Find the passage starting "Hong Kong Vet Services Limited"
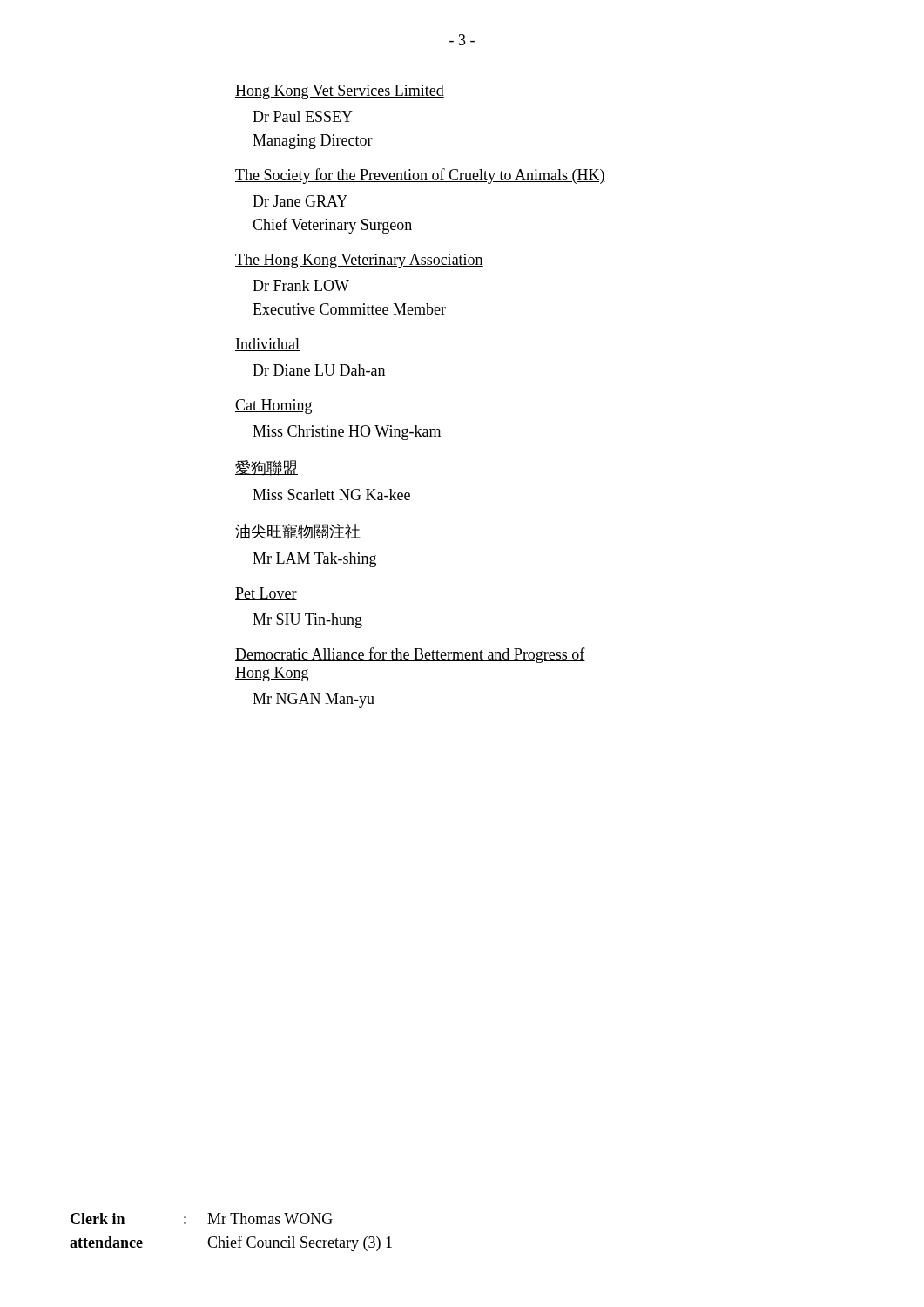 click(339, 91)
